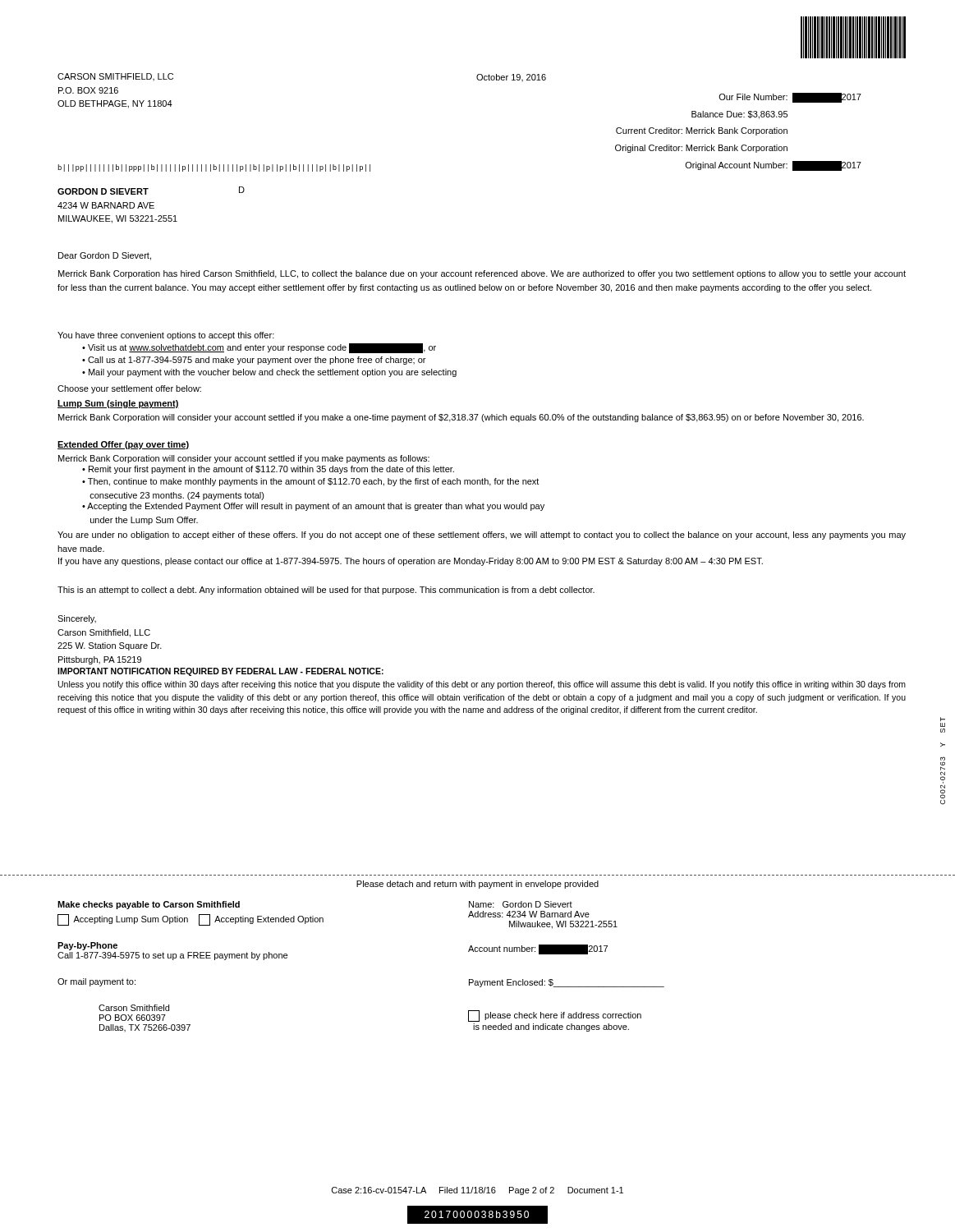Select the element starting "If you have any questions, please contact our"

click(410, 561)
